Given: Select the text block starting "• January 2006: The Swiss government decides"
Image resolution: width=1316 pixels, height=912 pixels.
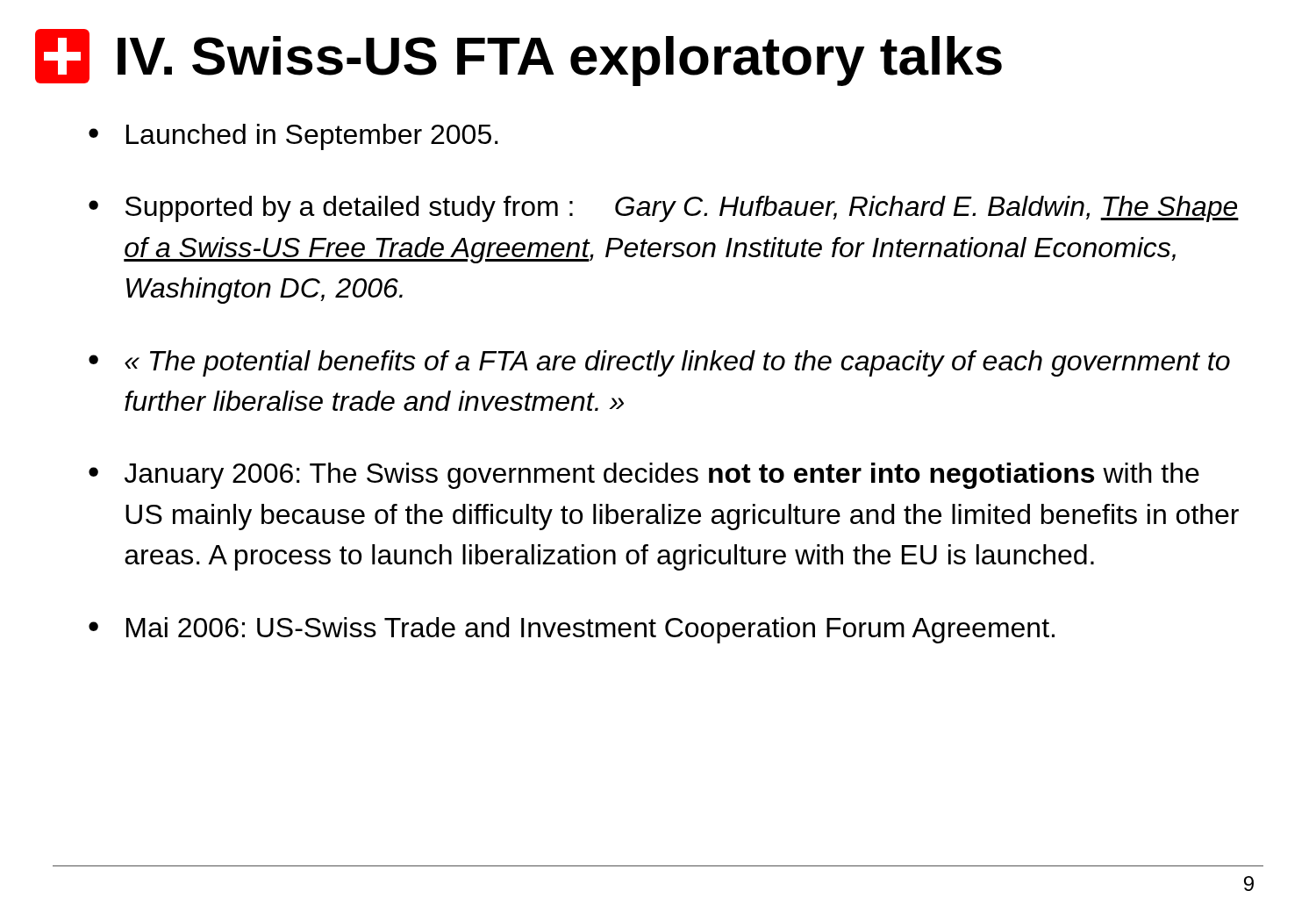Looking at the screenshot, I should 667,514.
